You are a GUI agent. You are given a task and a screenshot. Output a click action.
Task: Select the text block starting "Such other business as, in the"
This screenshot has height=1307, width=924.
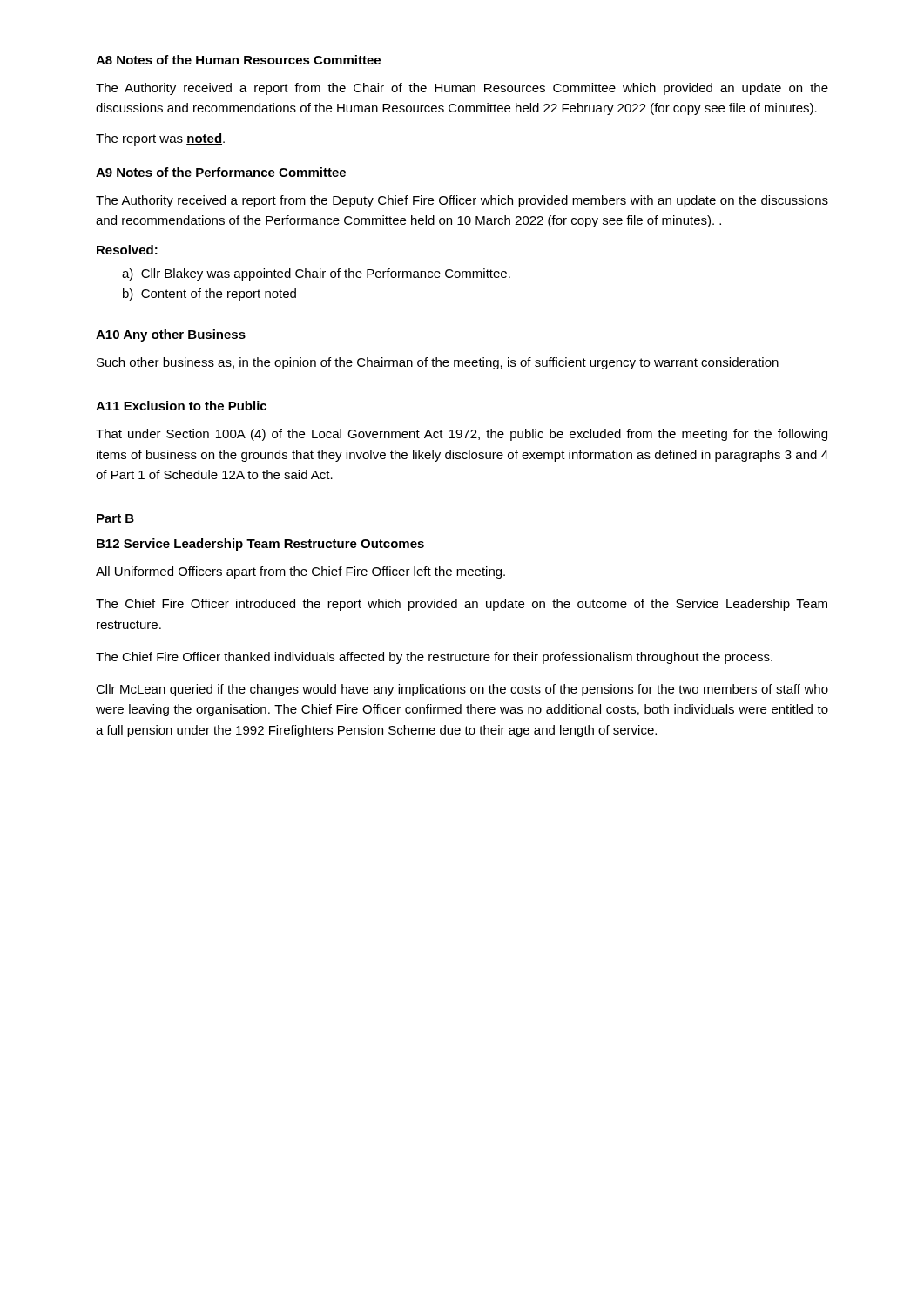[x=437, y=362]
